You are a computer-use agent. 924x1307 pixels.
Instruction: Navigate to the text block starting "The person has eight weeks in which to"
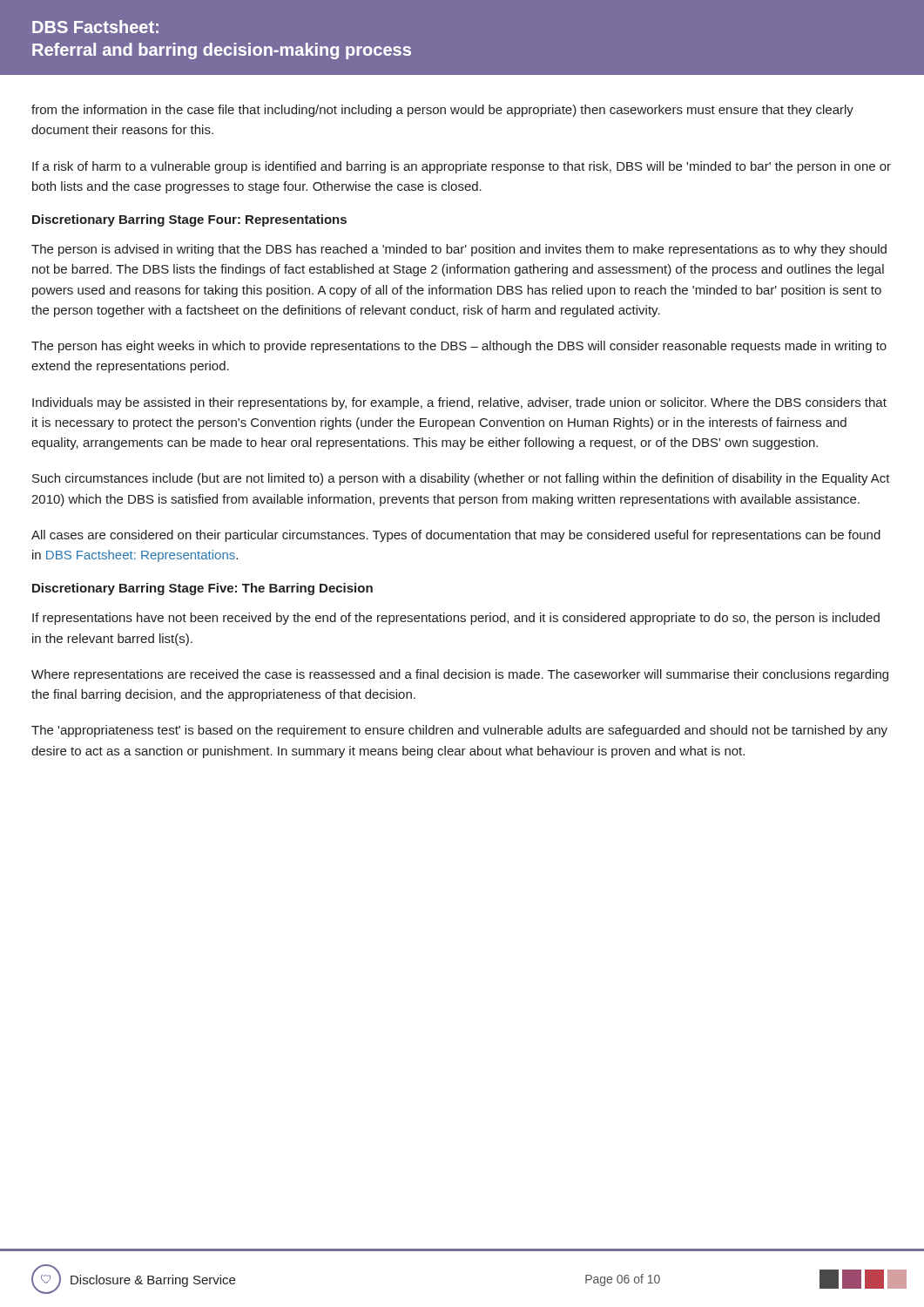[x=459, y=356]
